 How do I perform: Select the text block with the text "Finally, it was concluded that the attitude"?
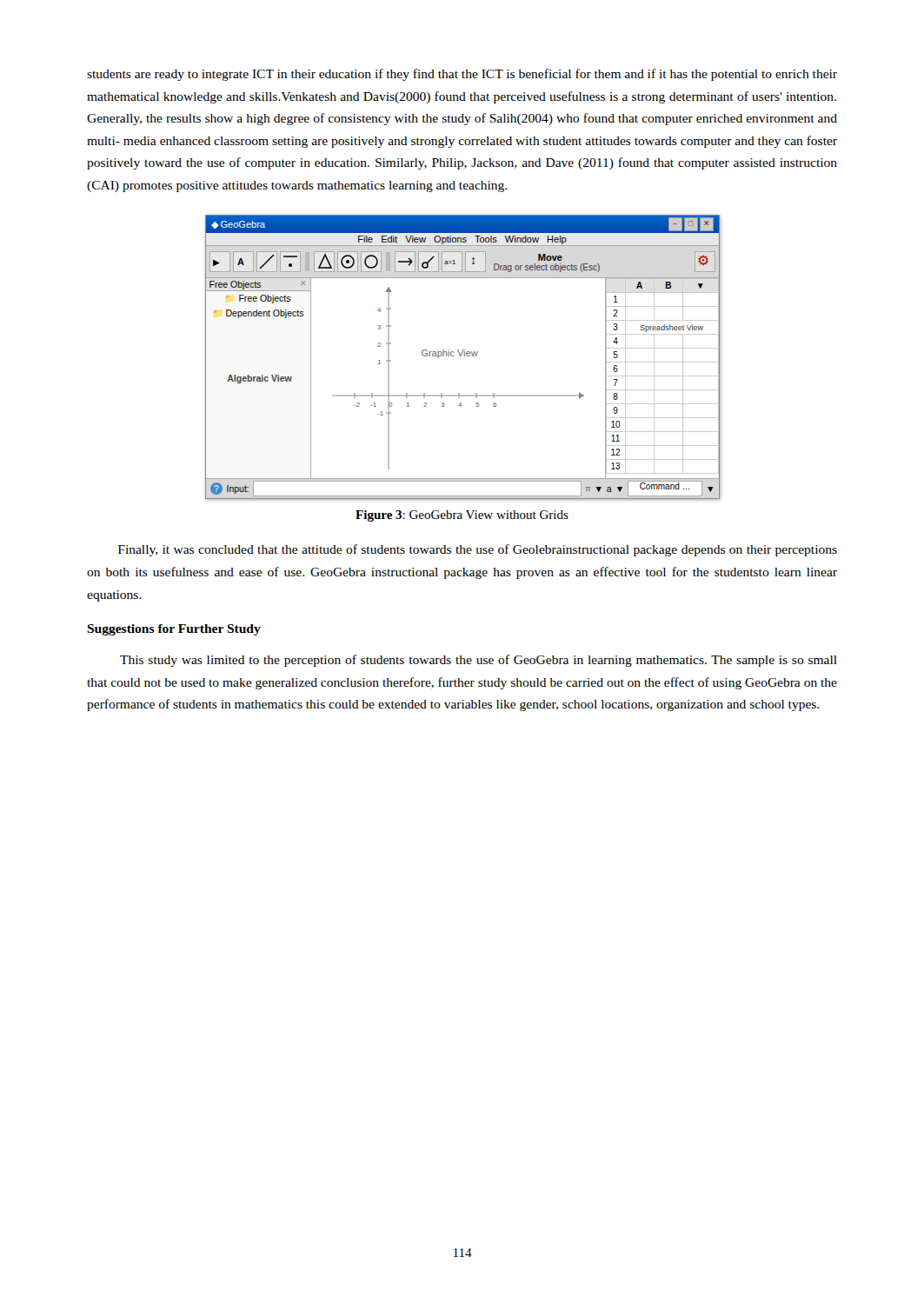(x=462, y=572)
